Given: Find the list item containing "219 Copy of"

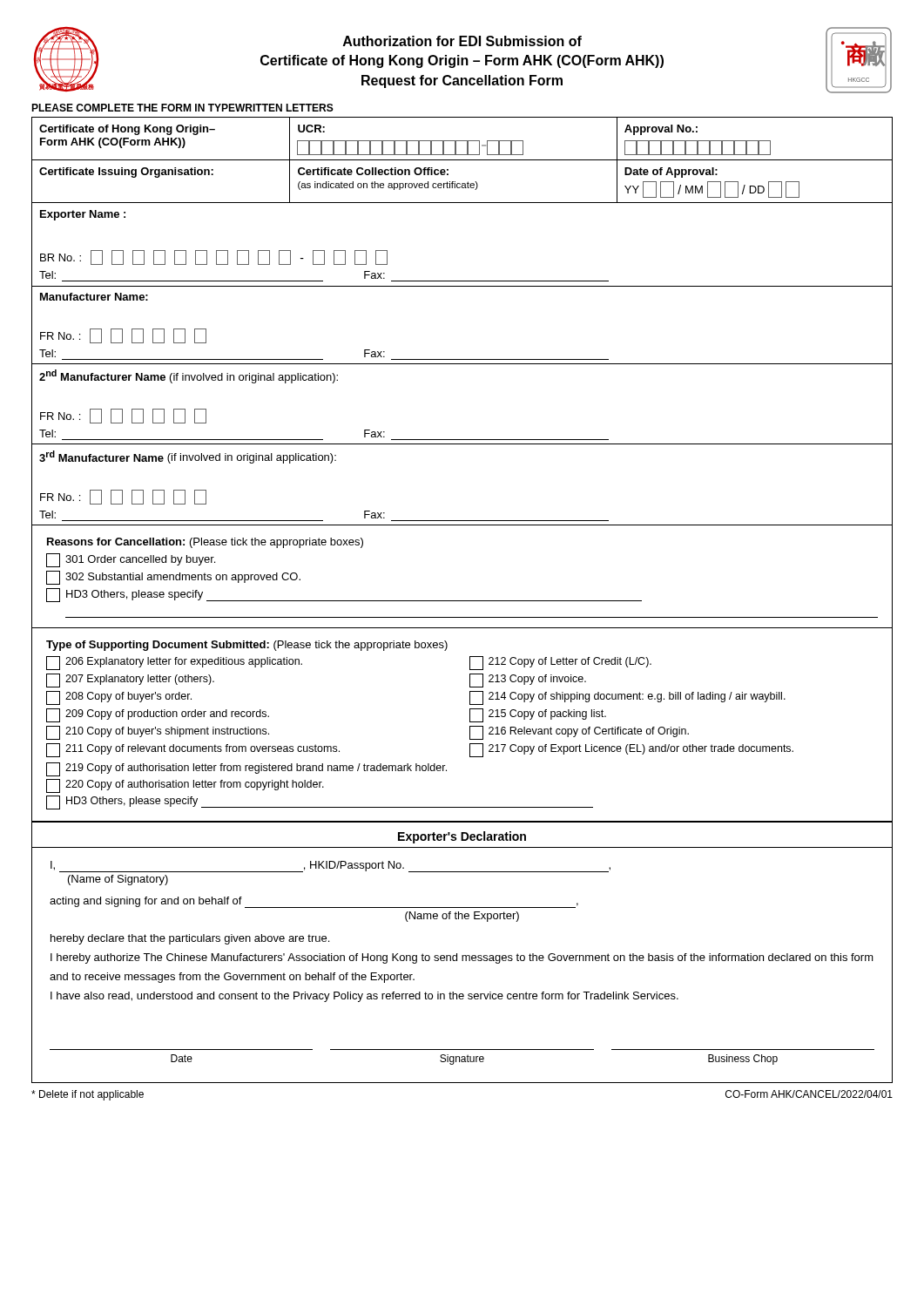Looking at the screenshot, I should point(247,769).
